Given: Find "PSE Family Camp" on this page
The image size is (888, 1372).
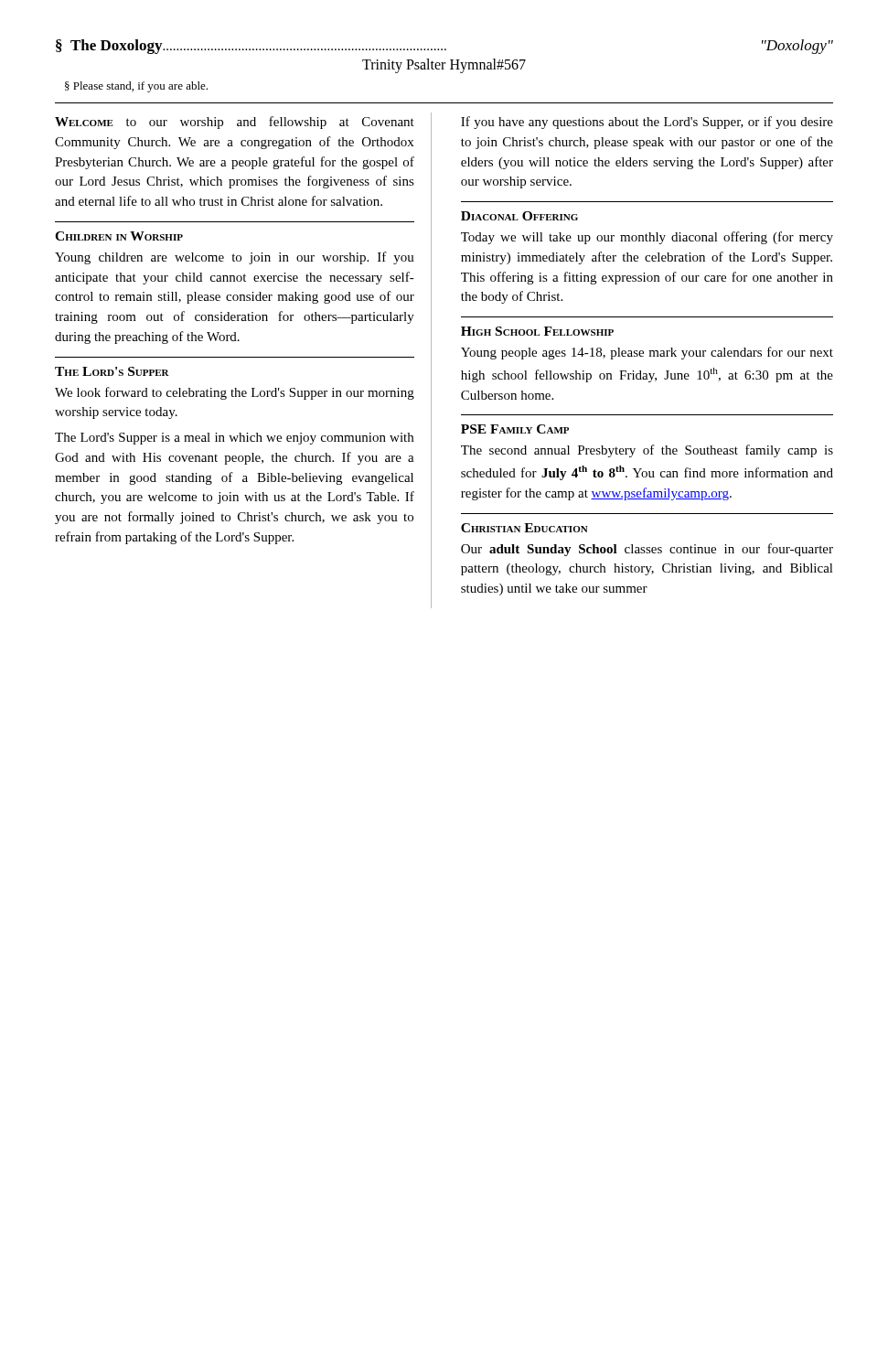Looking at the screenshot, I should point(515,429).
